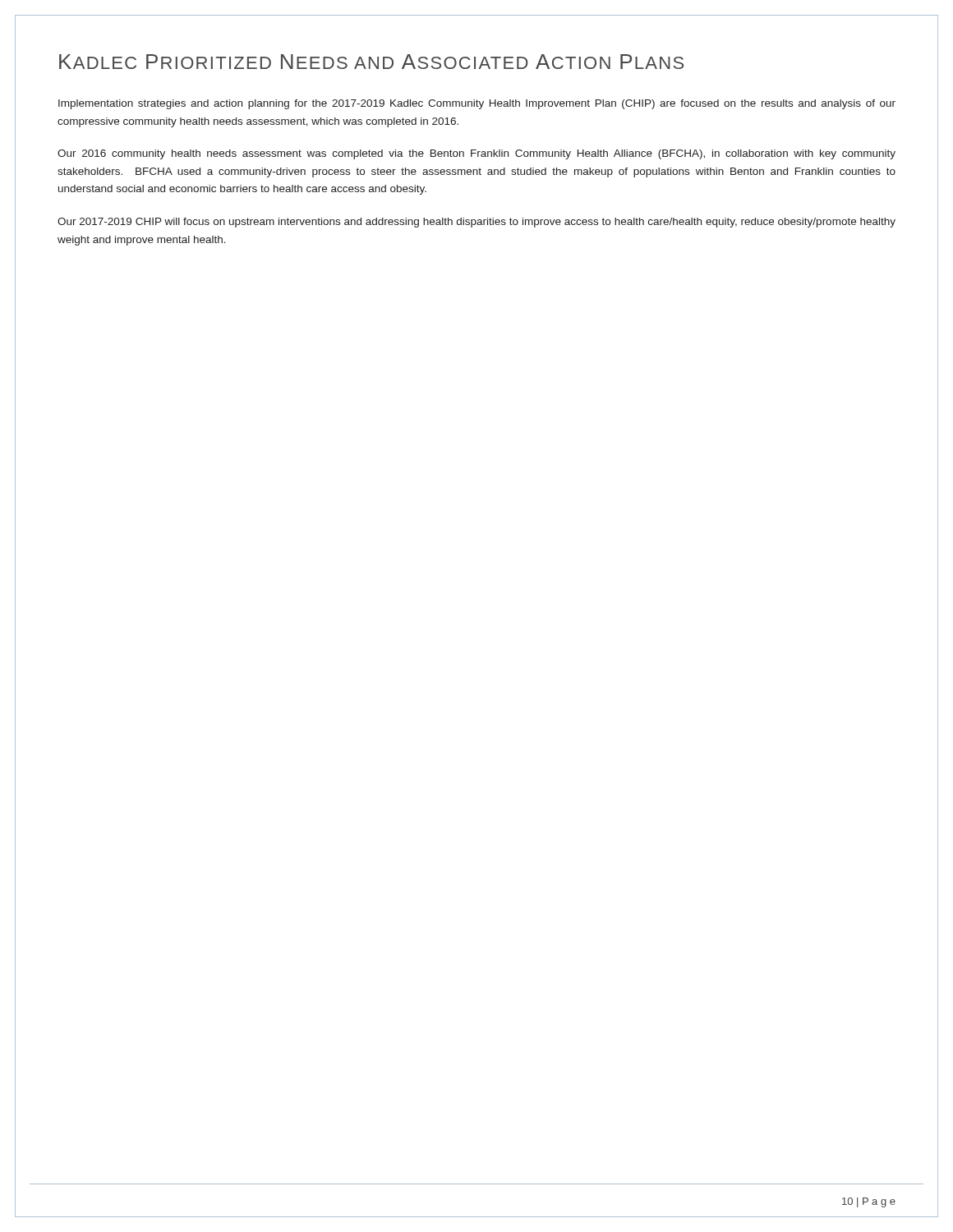Click on the passage starting "Our 2016 community health needs"
Image resolution: width=953 pixels, height=1232 pixels.
[x=476, y=171]
